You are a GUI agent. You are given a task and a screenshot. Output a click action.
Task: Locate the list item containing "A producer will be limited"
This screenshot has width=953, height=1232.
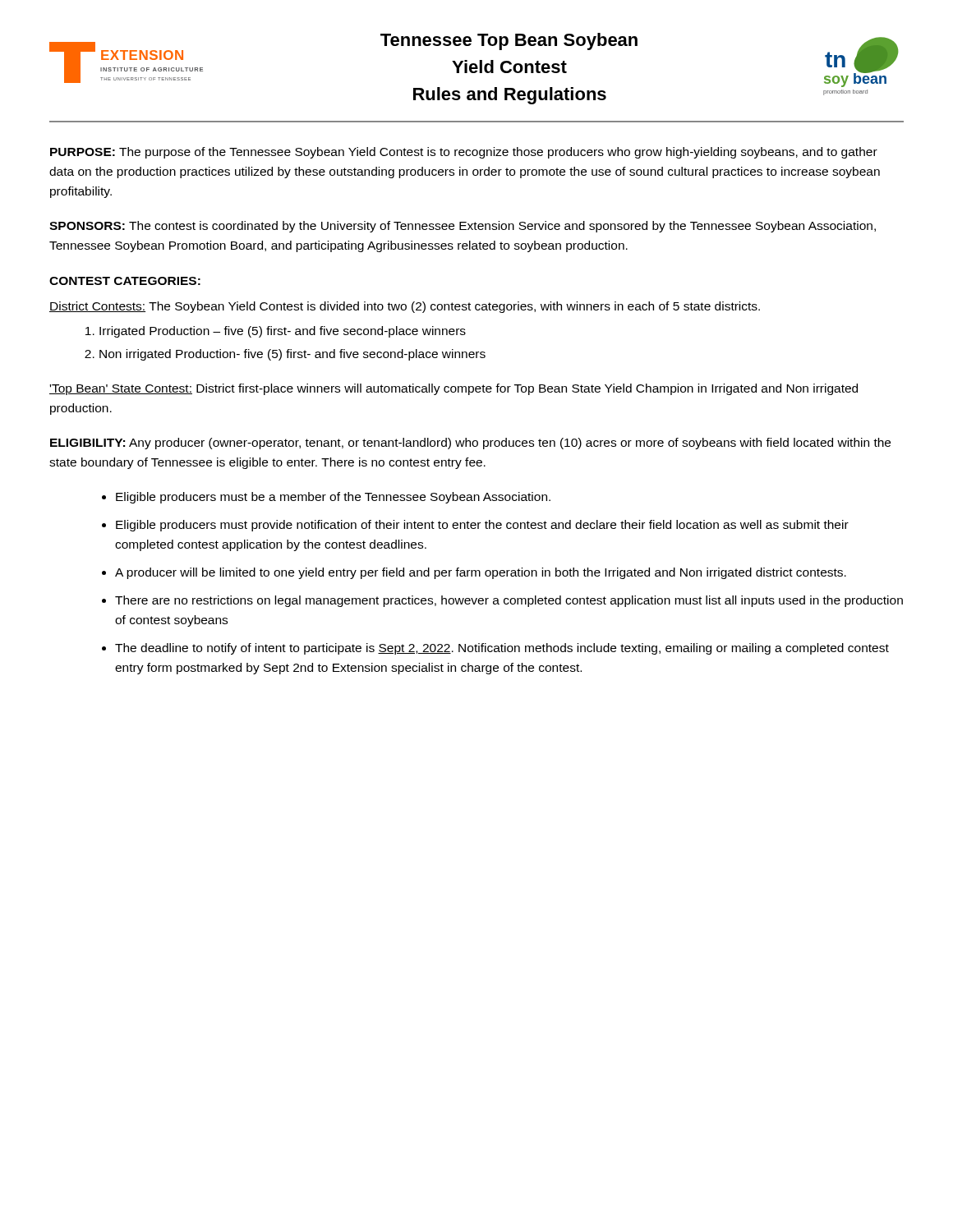[481, 572]
